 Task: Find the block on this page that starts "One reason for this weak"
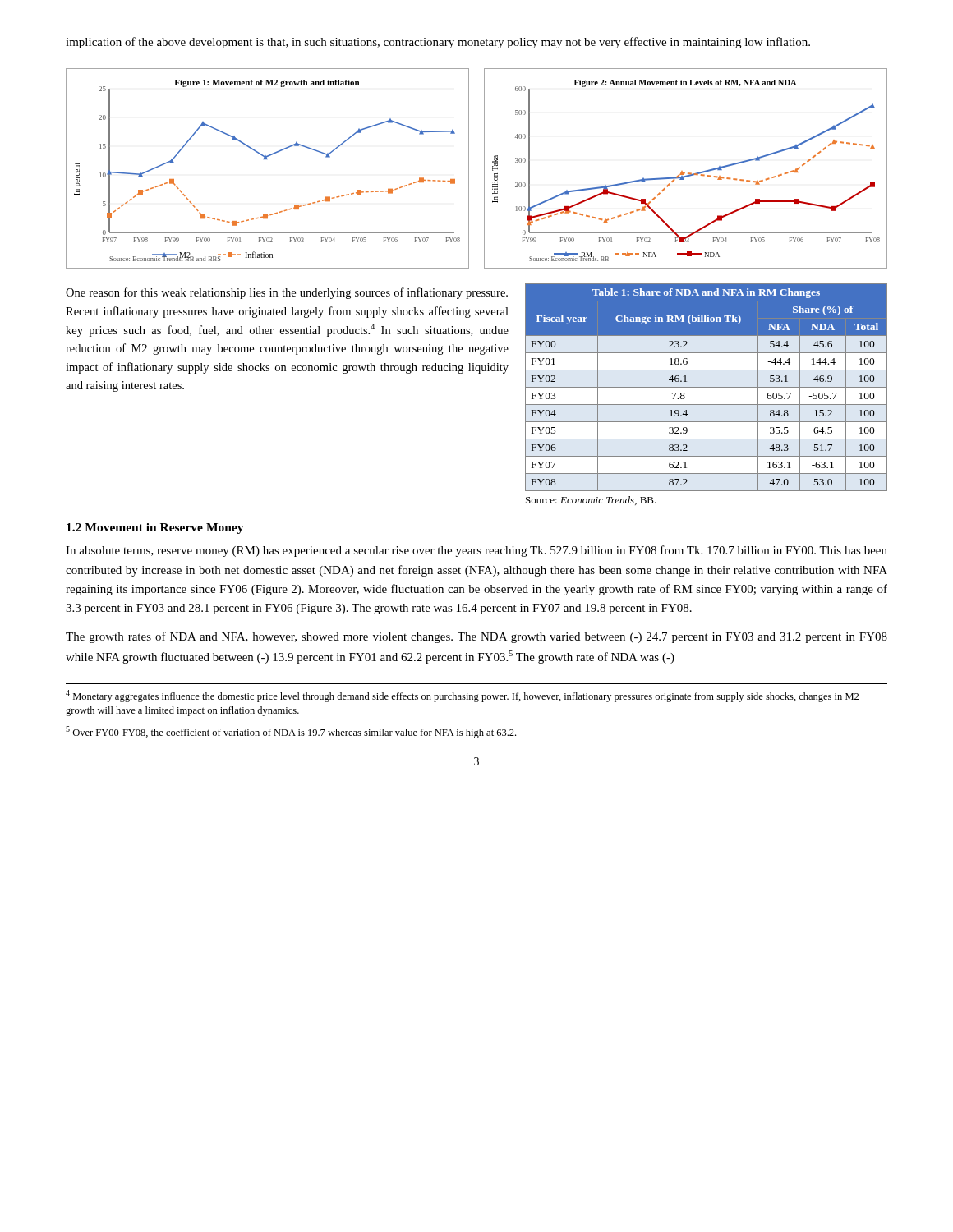[x=287, y=339]
